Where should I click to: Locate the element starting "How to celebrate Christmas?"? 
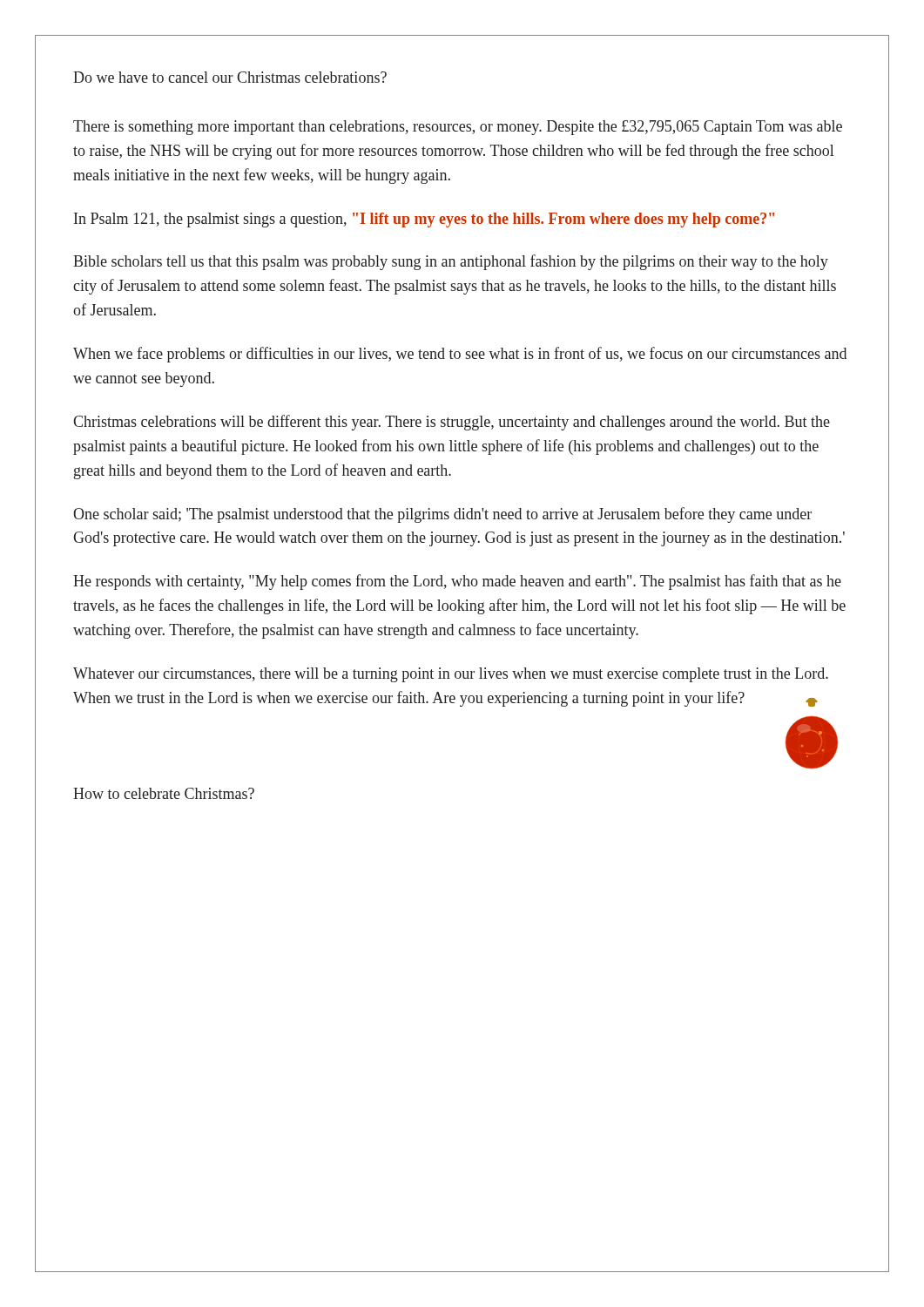point(164,794)
